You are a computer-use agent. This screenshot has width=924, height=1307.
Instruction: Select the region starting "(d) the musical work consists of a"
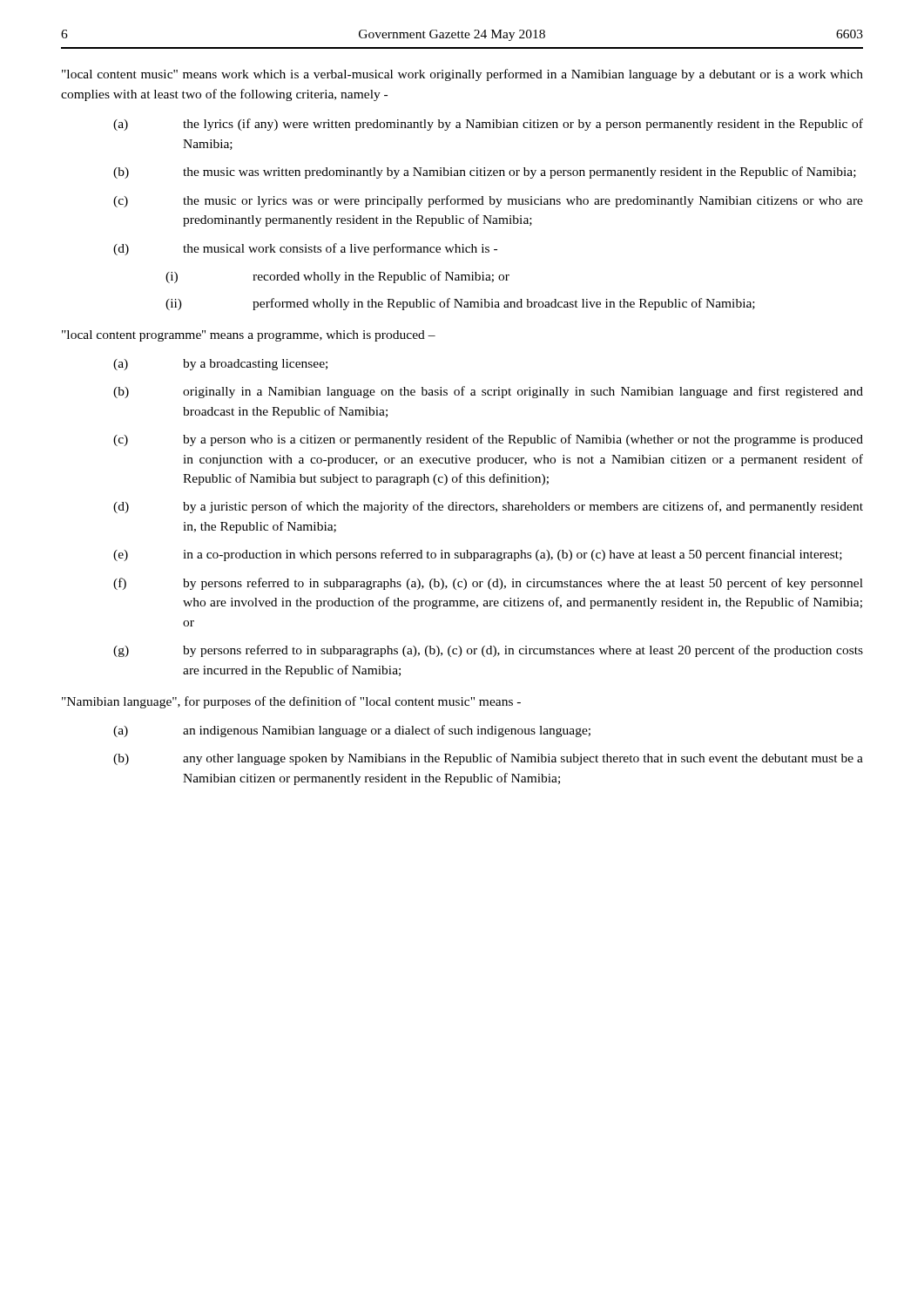pos(462,248)
